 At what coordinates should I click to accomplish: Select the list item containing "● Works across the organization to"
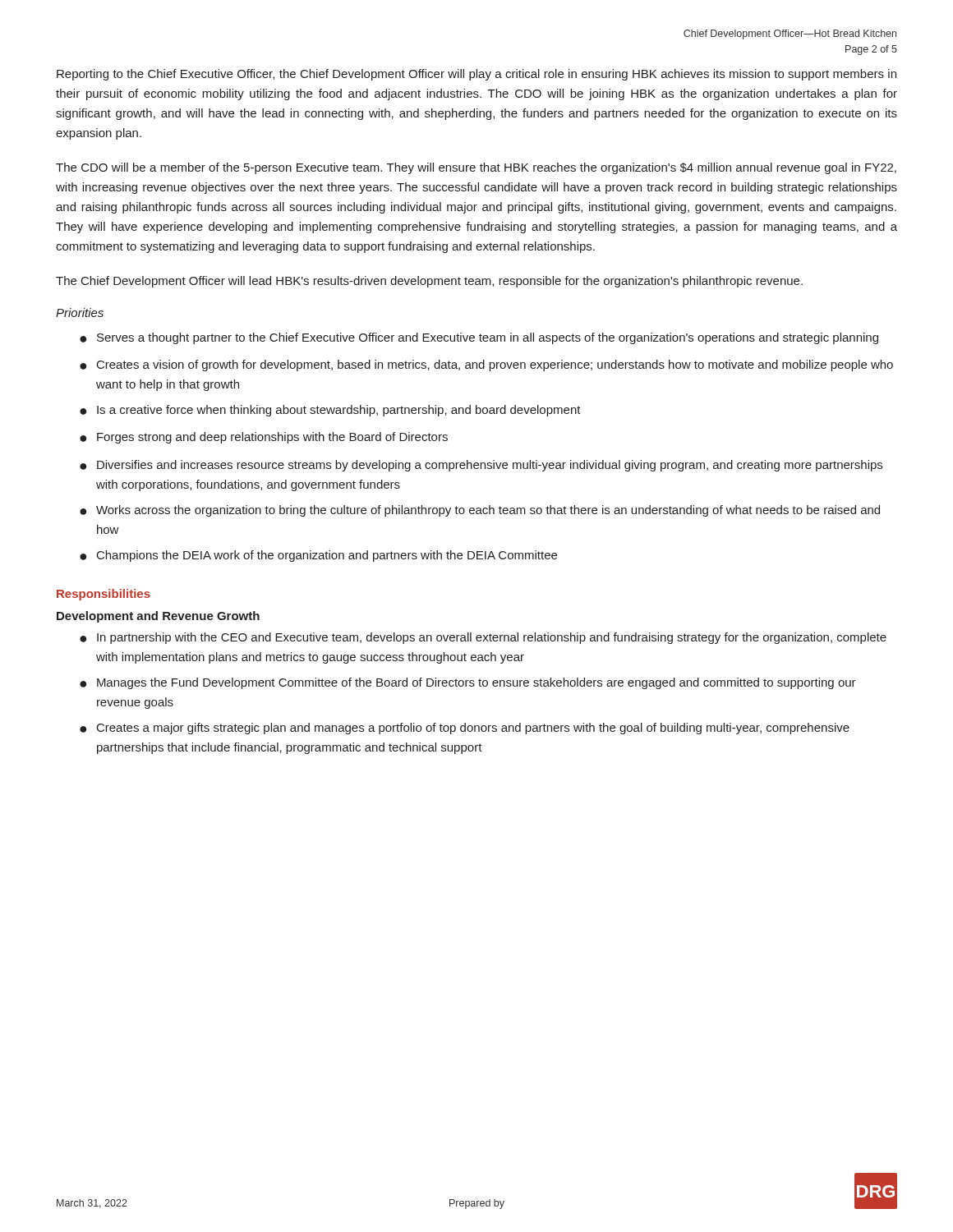[x=488, y=520]
